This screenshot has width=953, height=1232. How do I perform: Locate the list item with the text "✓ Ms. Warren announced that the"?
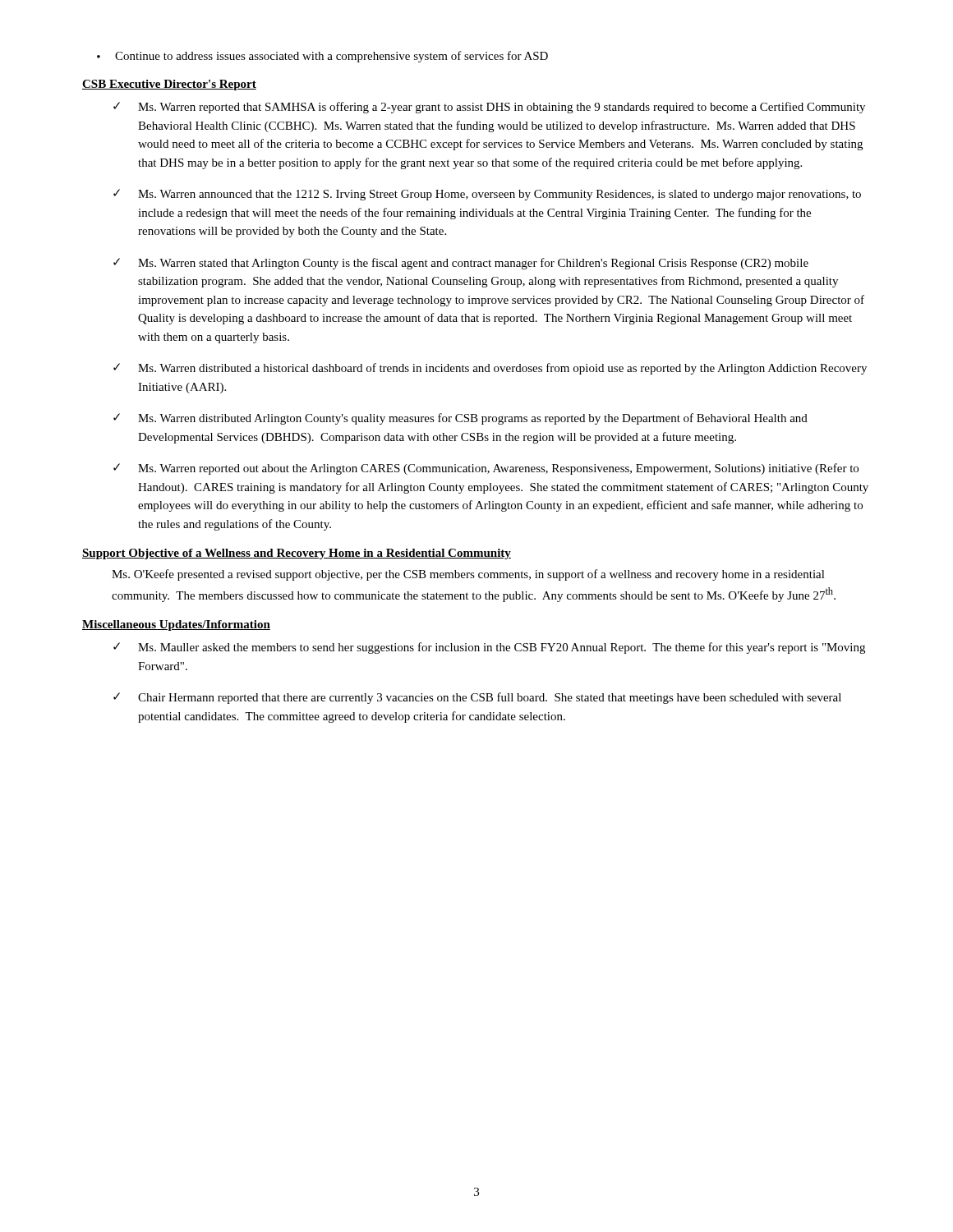(491, 213)
